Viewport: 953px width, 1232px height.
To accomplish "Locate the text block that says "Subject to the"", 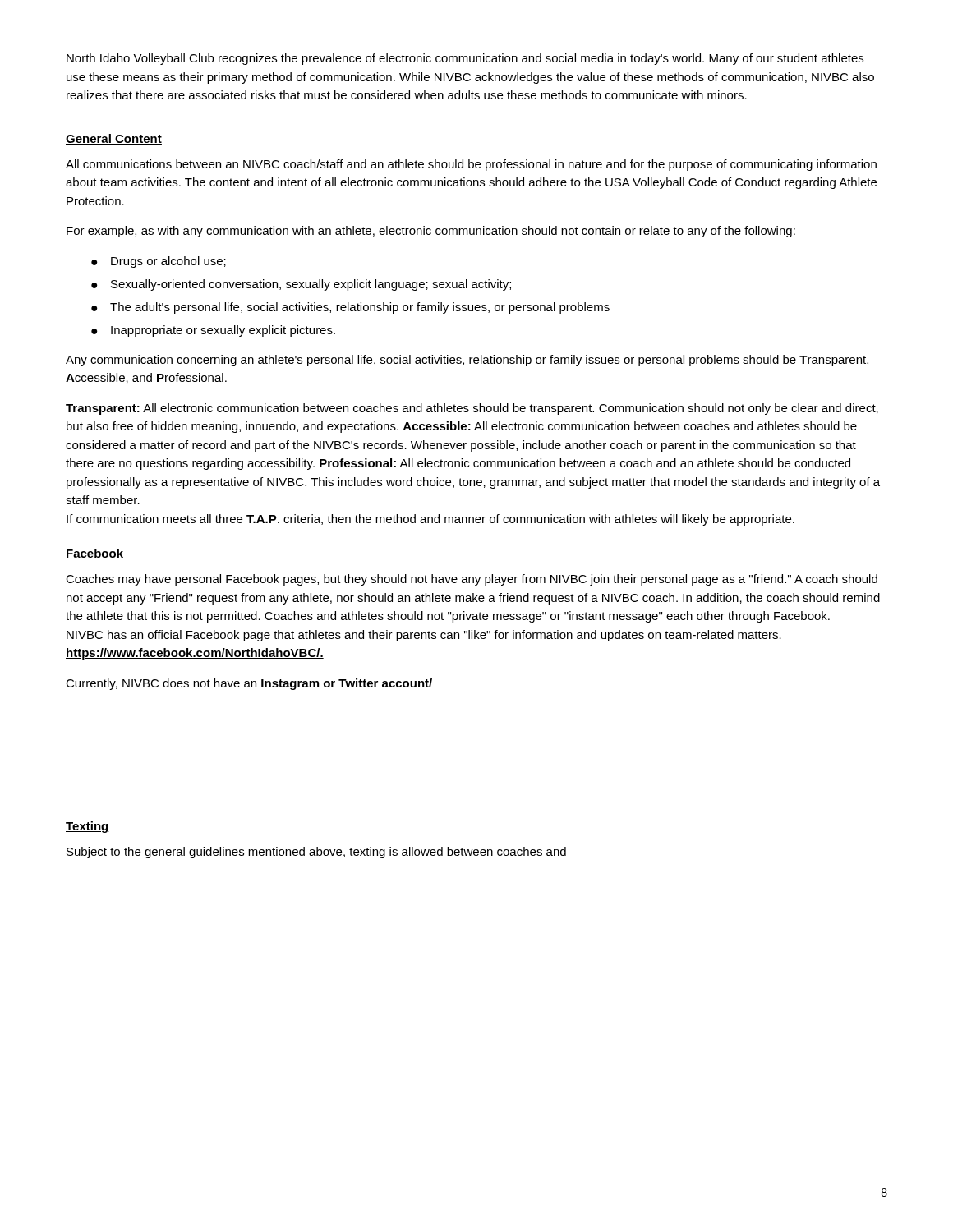I will [316, 851].
